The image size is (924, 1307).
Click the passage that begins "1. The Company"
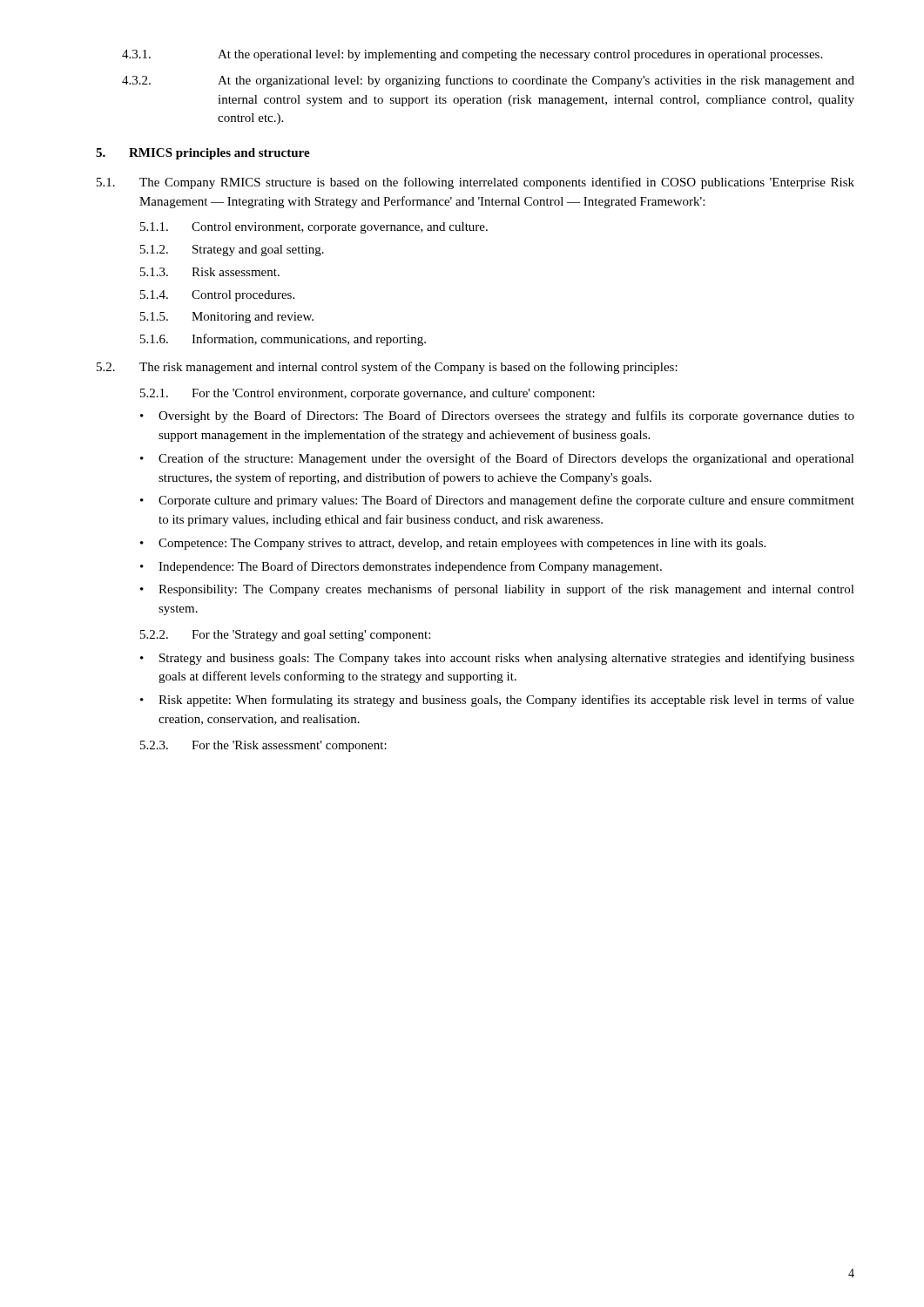pyautogui.click(x=475, y=192)
